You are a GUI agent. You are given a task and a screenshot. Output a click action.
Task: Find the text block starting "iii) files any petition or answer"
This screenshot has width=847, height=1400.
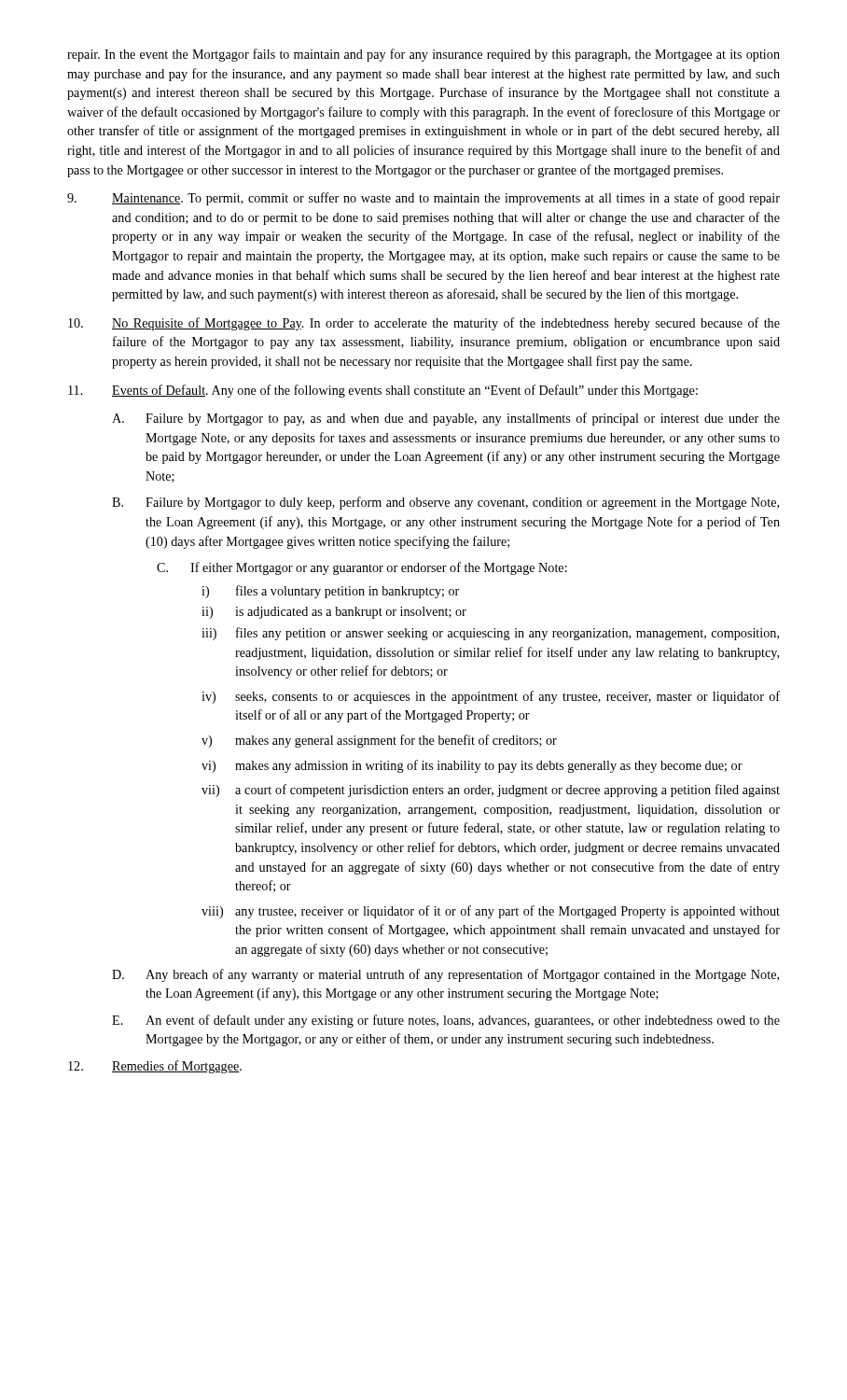pyautogui.click(x=424, y=652)
